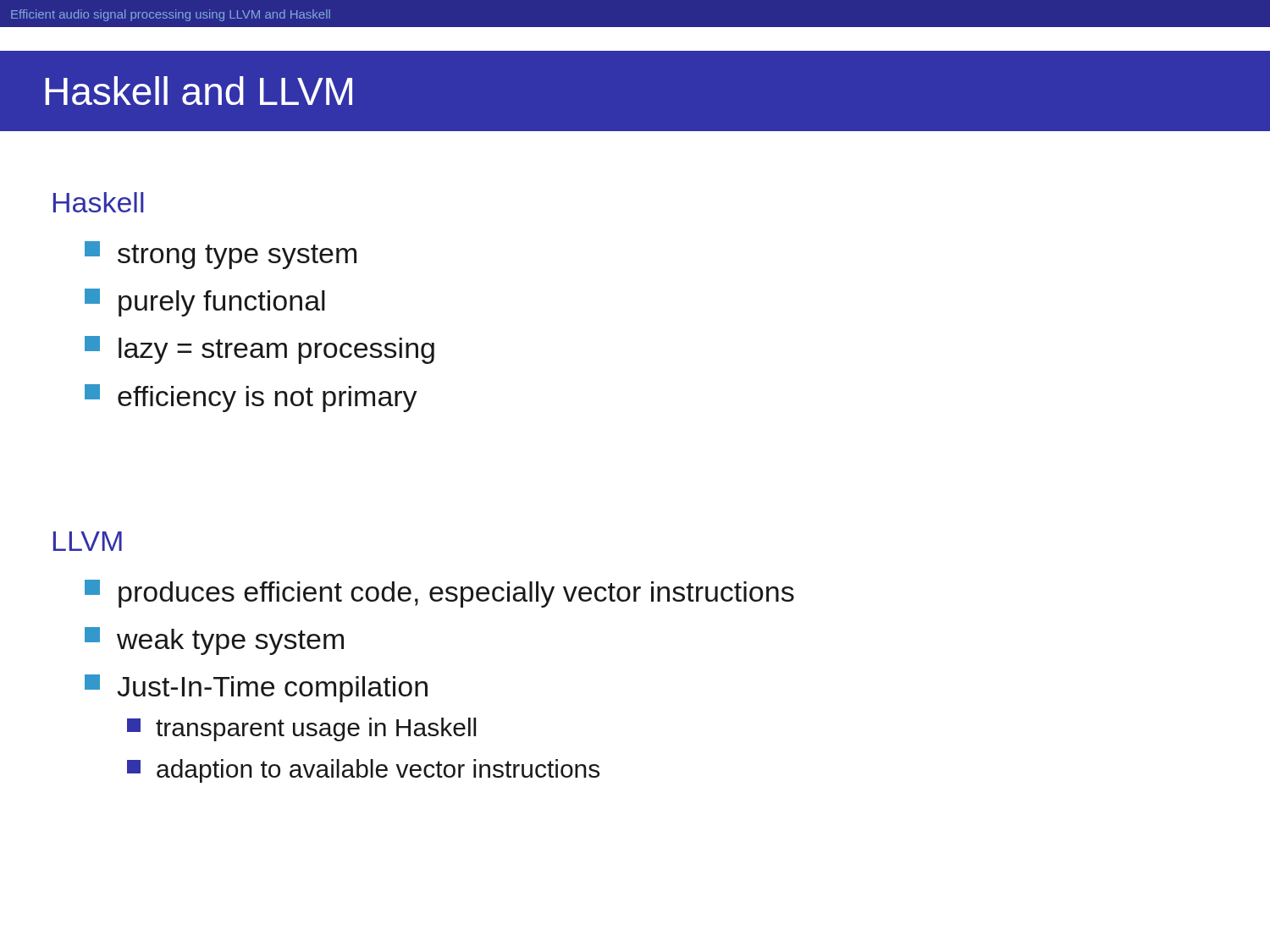The width and height of the screenshot is (1270, 952).
Task: Find the text block starting "weak type system"
Action: [215, 639]
